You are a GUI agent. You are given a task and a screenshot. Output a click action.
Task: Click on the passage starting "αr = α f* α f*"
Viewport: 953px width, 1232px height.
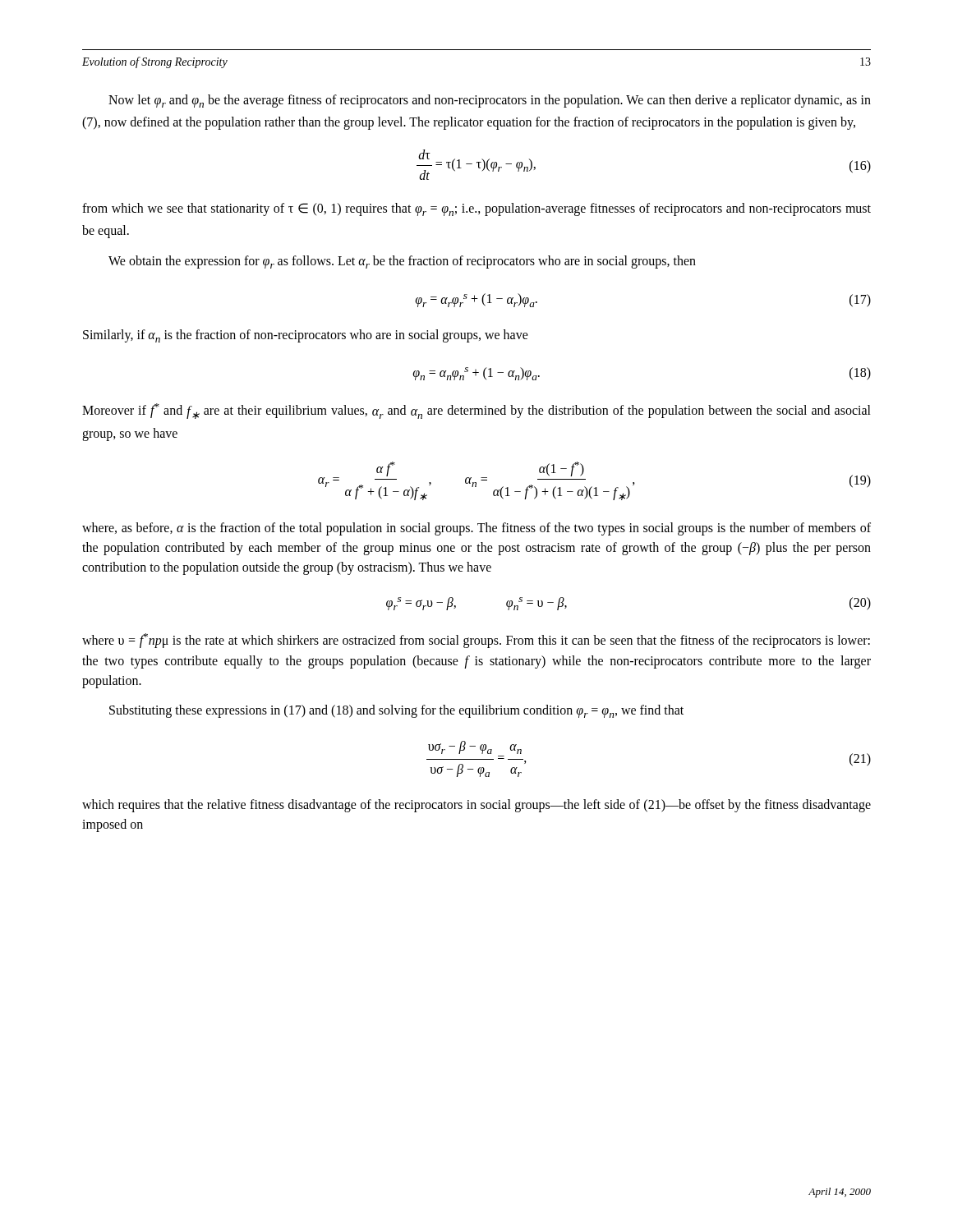click(476, 481)
